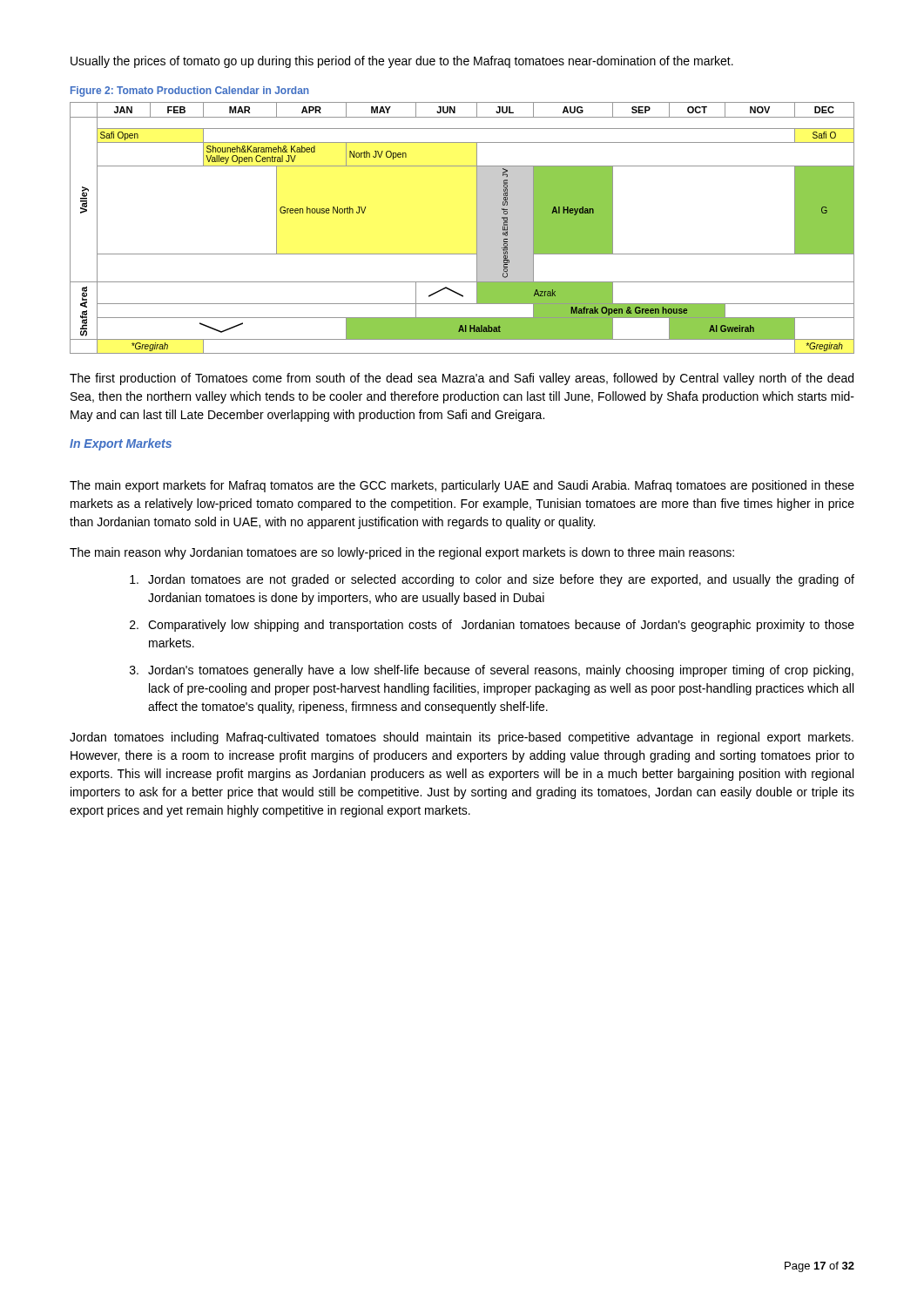
Task: Point to the text block starting "3. Jordan's tomatoes generally have a low"
Action: coord(462,689)
